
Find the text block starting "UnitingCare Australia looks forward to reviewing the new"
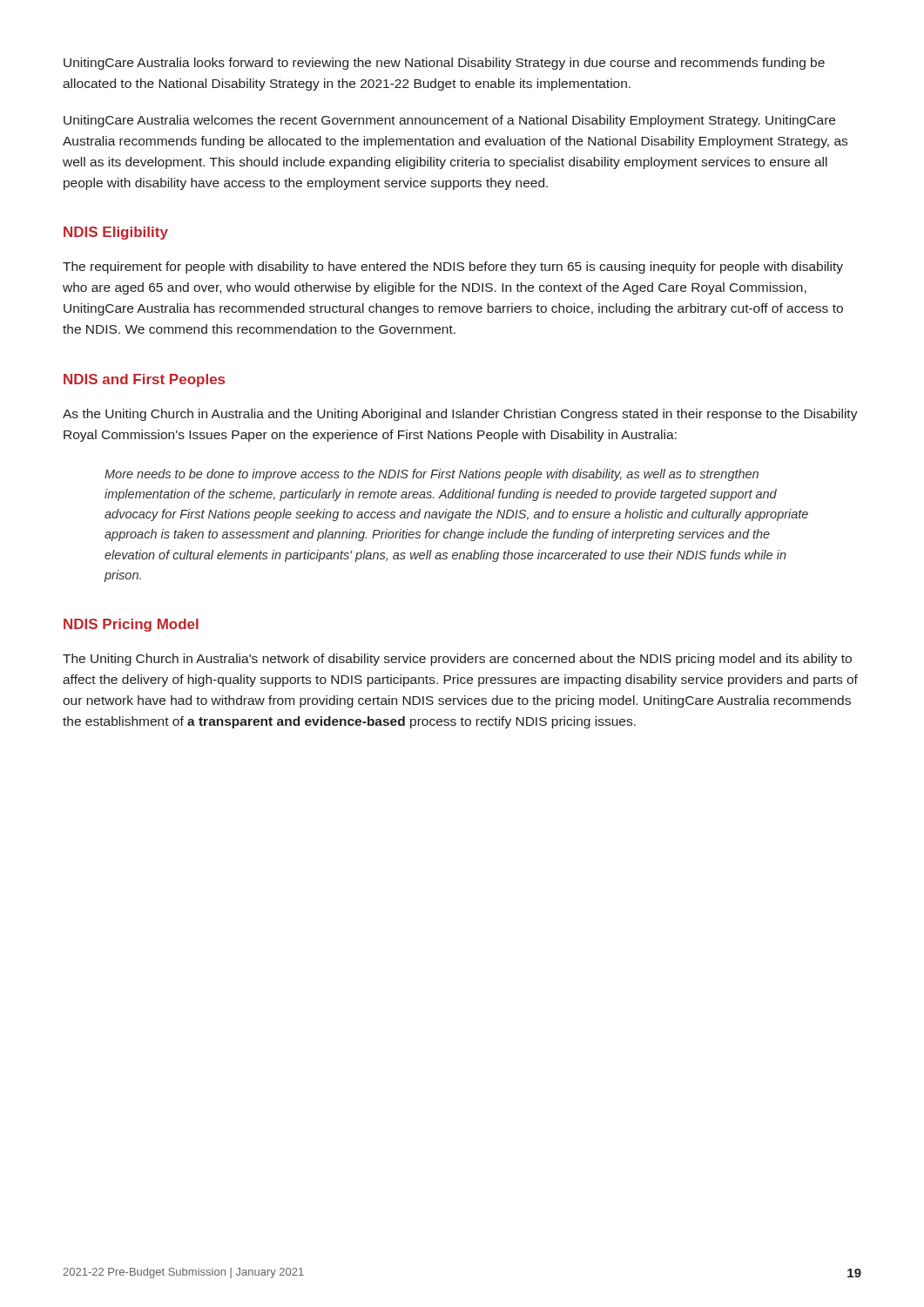(444, 73)
